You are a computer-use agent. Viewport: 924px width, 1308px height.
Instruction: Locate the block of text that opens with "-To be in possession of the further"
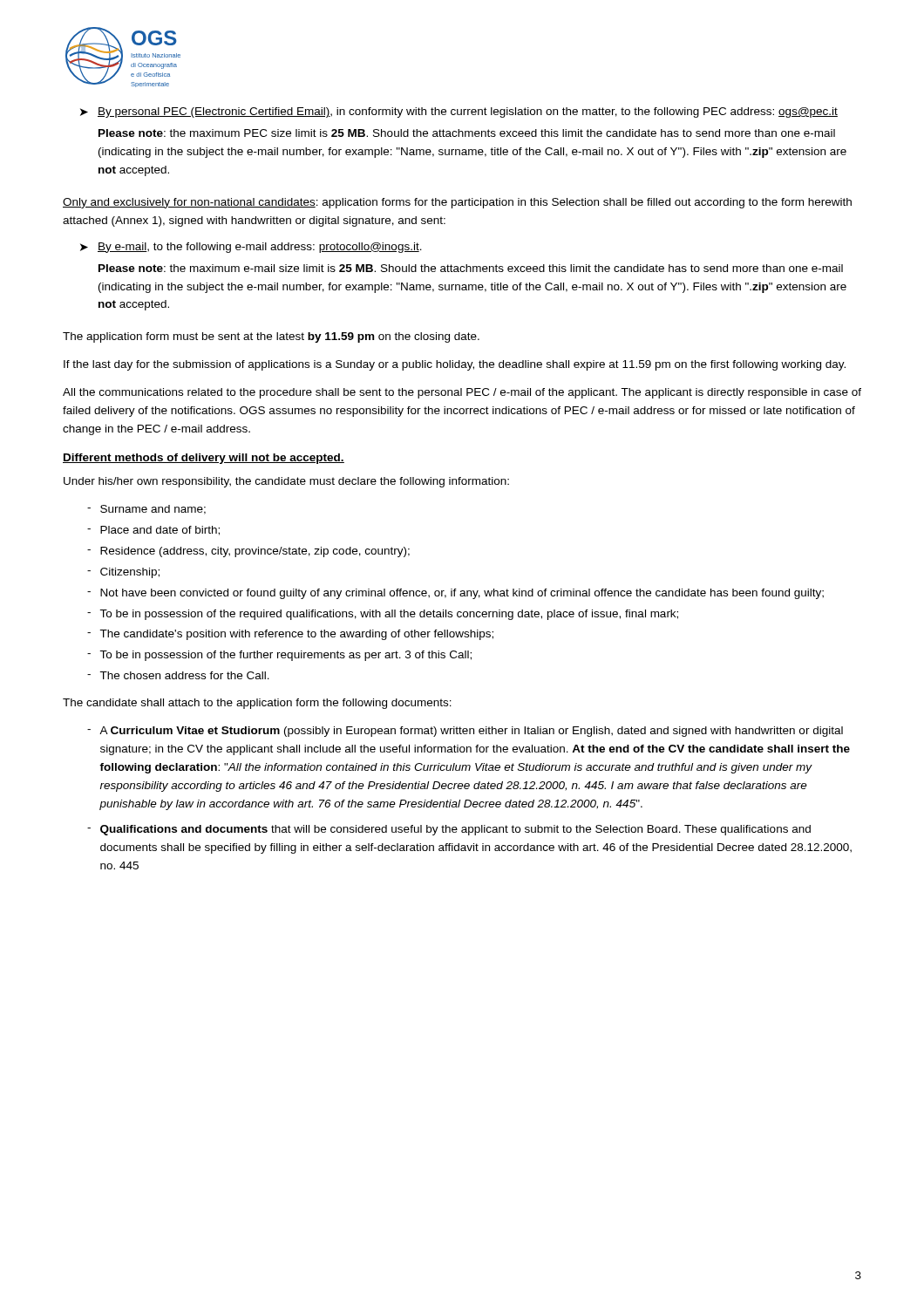[474, 656]
